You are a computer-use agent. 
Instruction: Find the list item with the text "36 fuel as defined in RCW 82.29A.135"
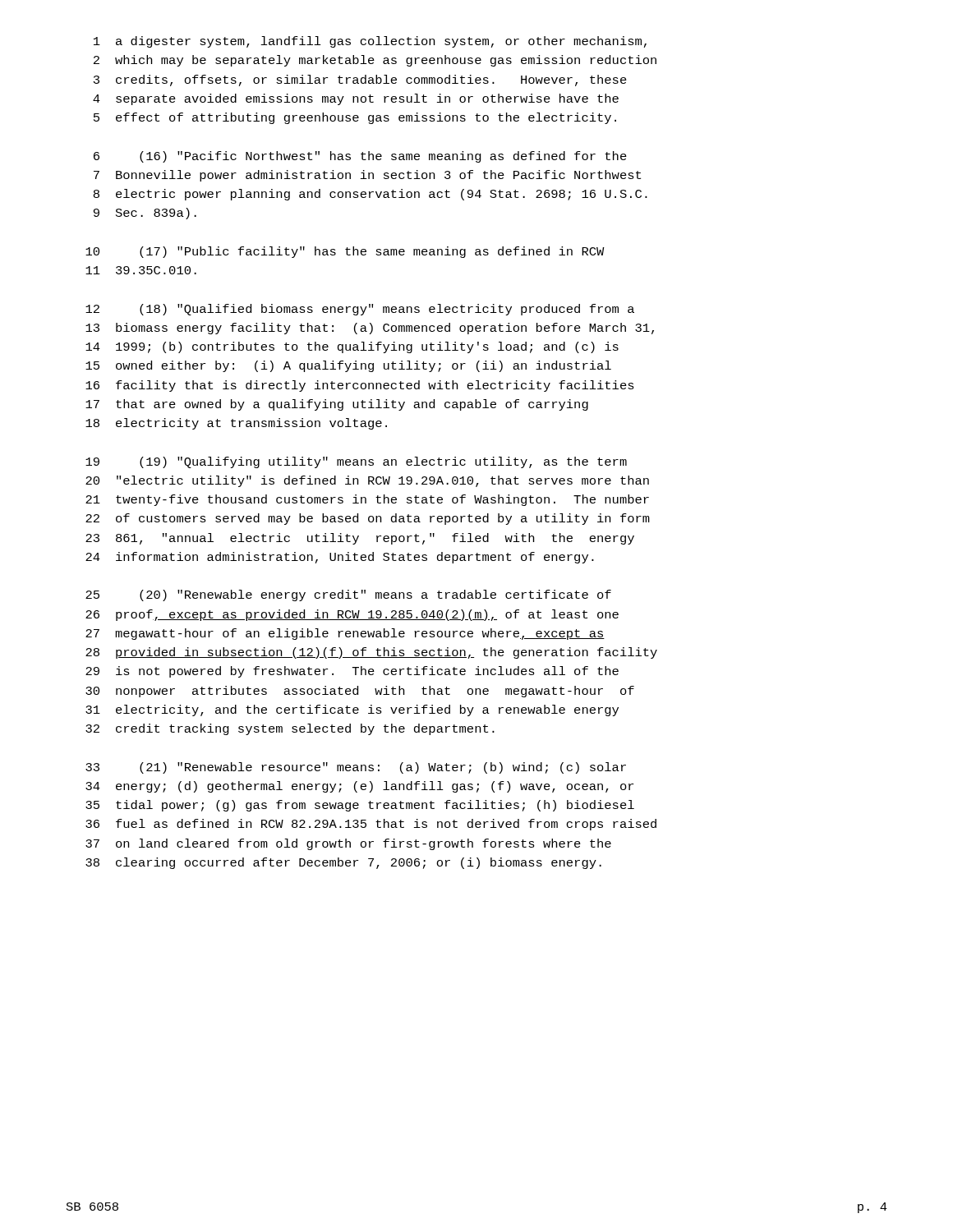click(x=476, y=825)
